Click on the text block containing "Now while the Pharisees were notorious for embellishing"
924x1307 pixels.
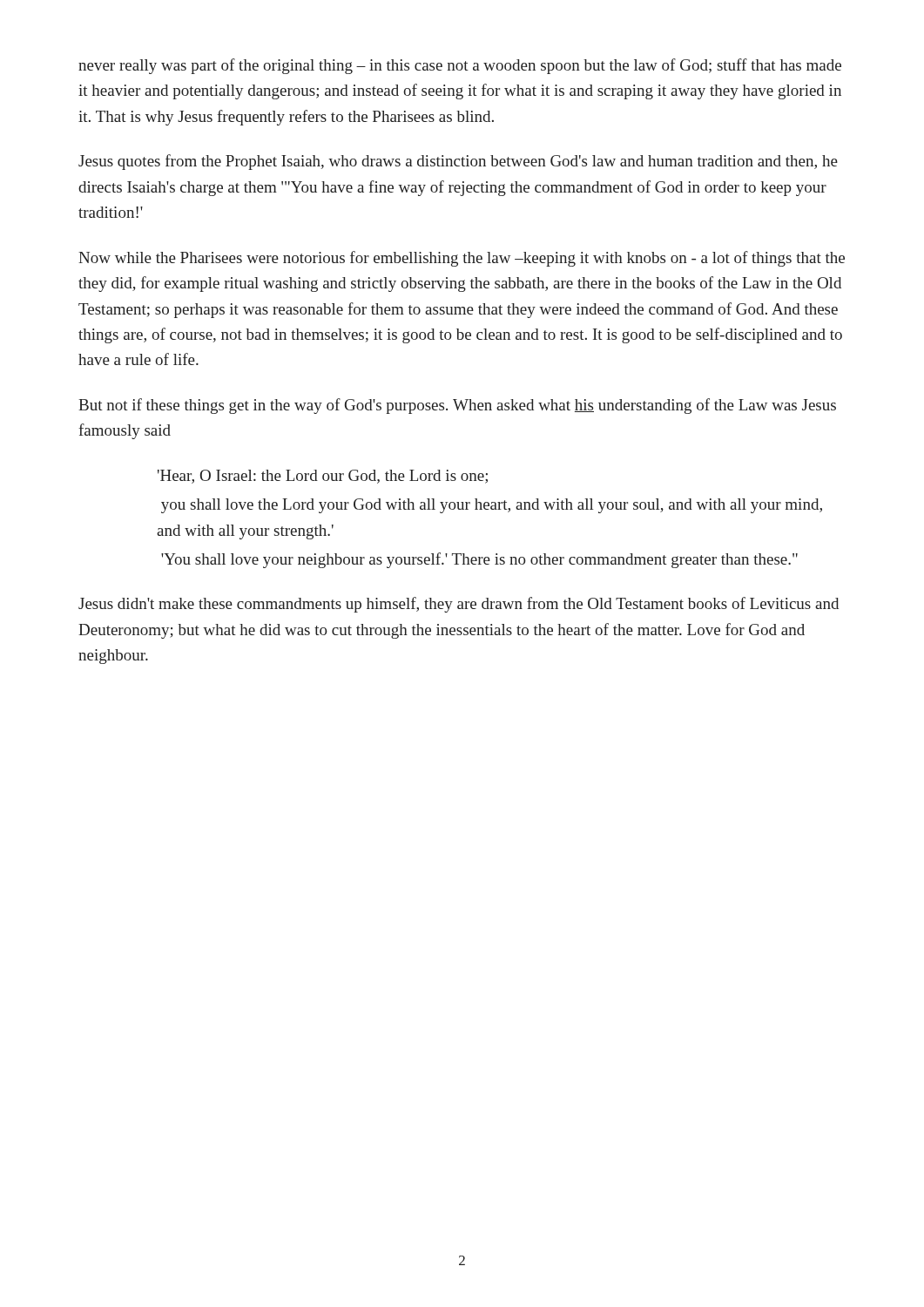(462, 308)
